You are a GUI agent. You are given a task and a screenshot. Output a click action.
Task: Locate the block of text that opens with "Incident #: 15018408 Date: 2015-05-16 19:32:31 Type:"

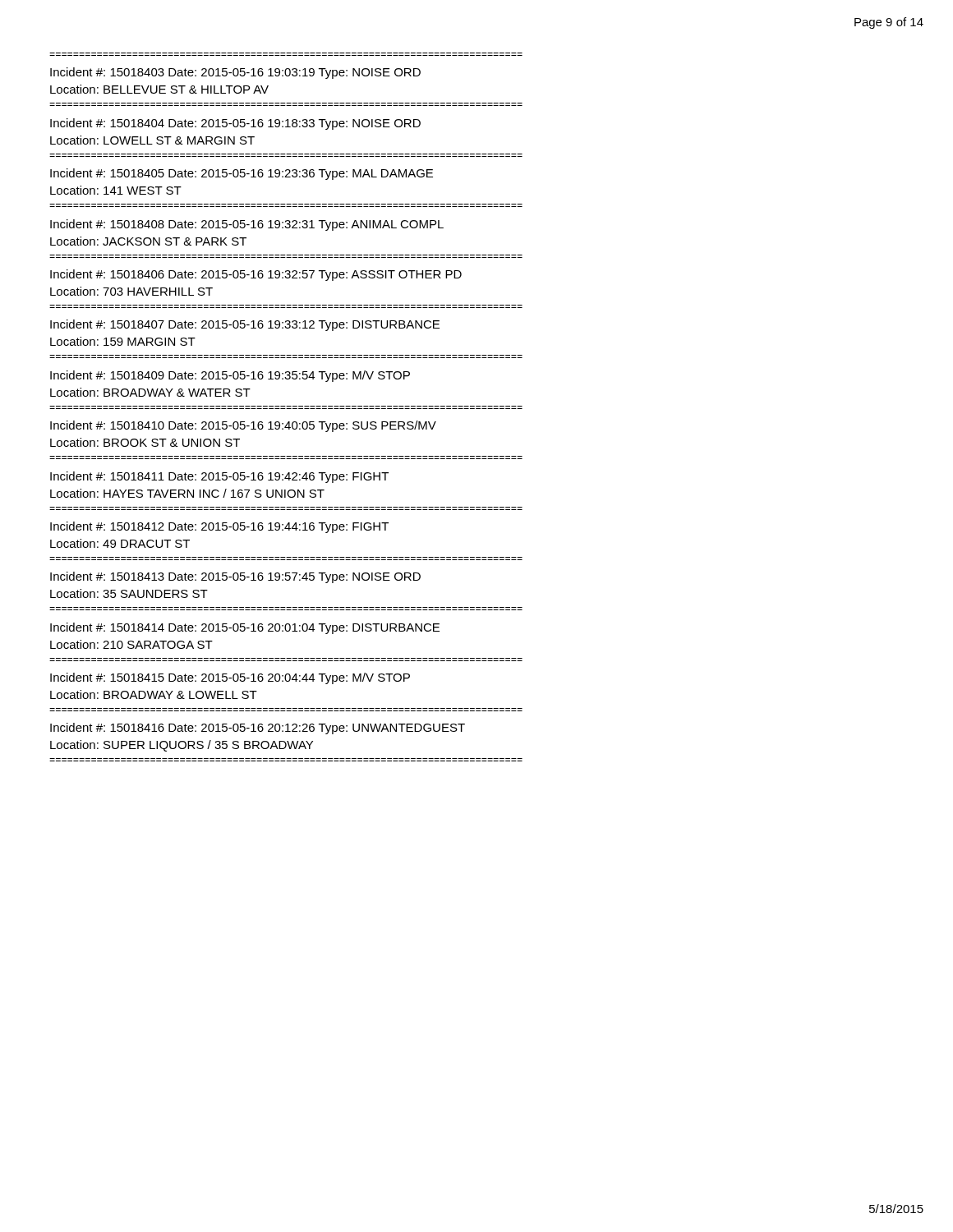247,232
